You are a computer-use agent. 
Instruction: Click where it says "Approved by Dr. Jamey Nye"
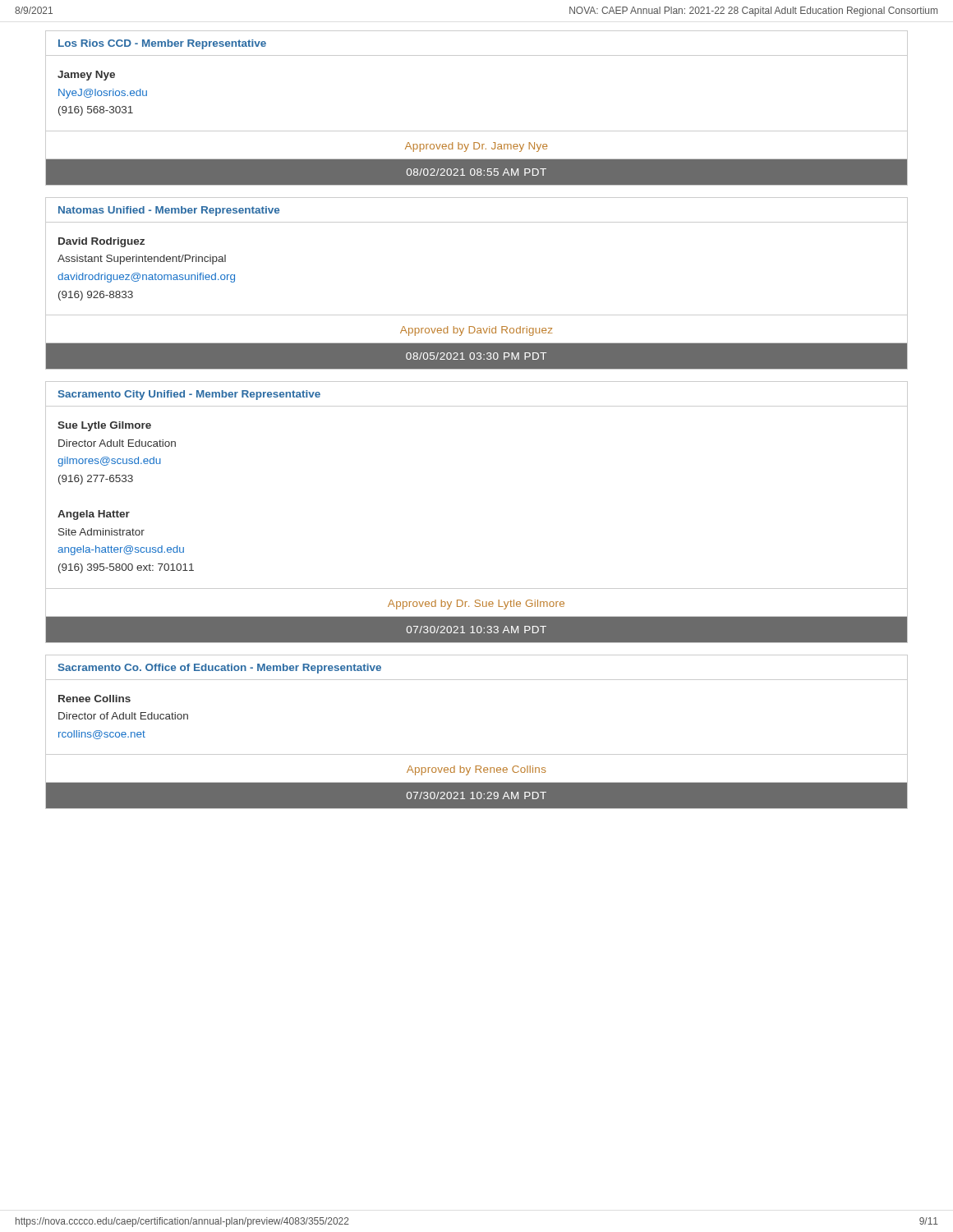point(476,146)
